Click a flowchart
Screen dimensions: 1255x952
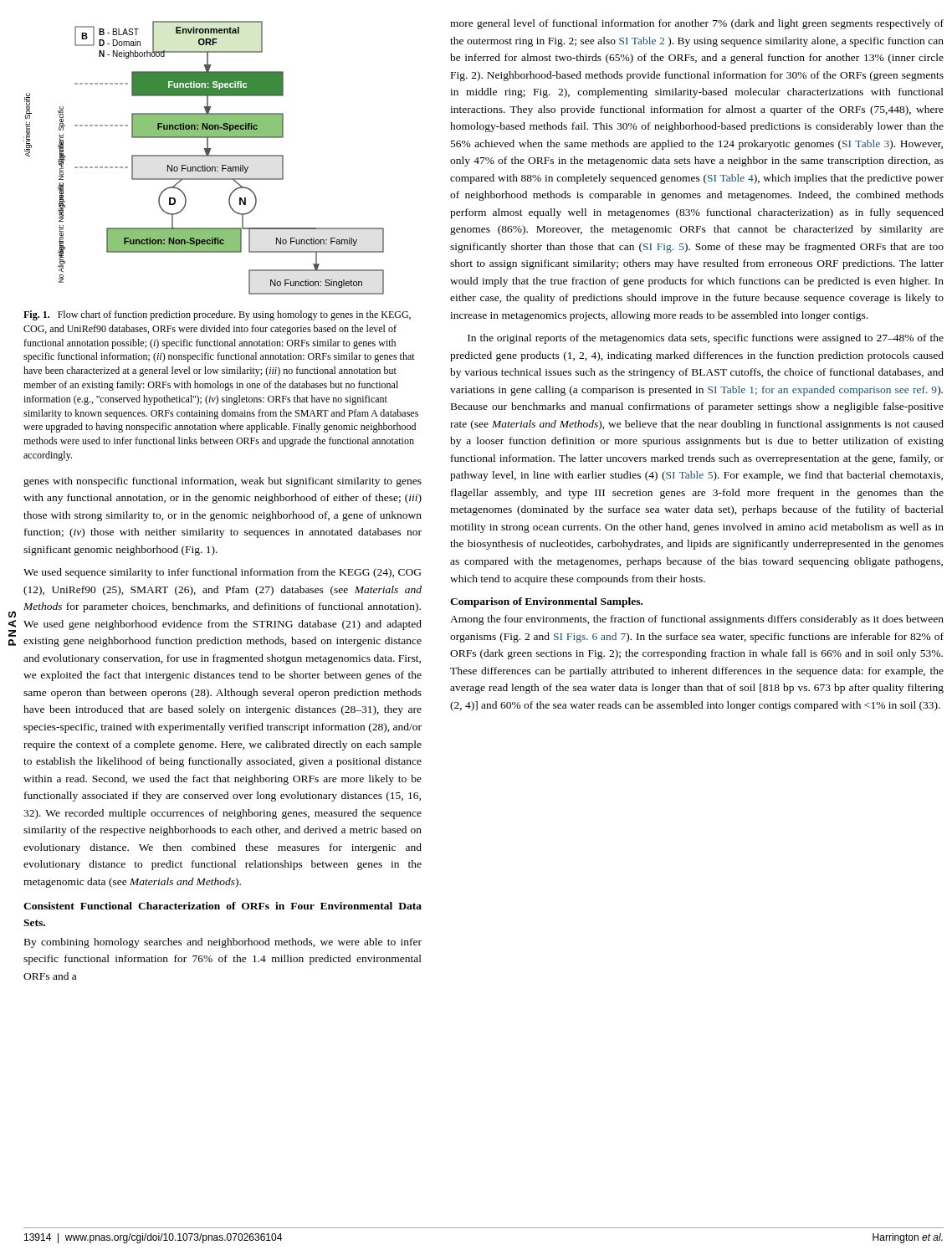223,157
